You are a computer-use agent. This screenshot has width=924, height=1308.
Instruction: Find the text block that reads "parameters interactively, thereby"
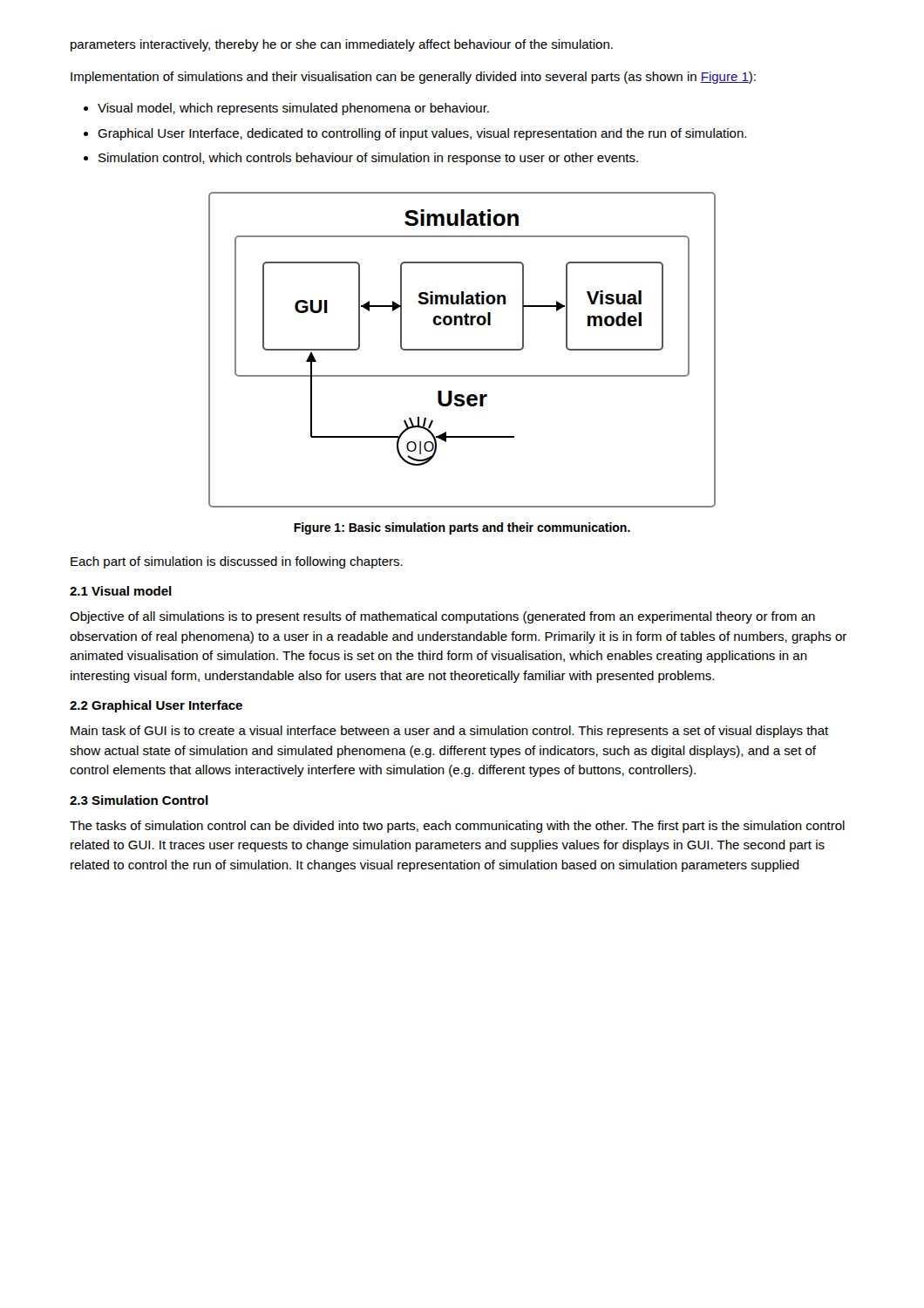click(462, 45)
